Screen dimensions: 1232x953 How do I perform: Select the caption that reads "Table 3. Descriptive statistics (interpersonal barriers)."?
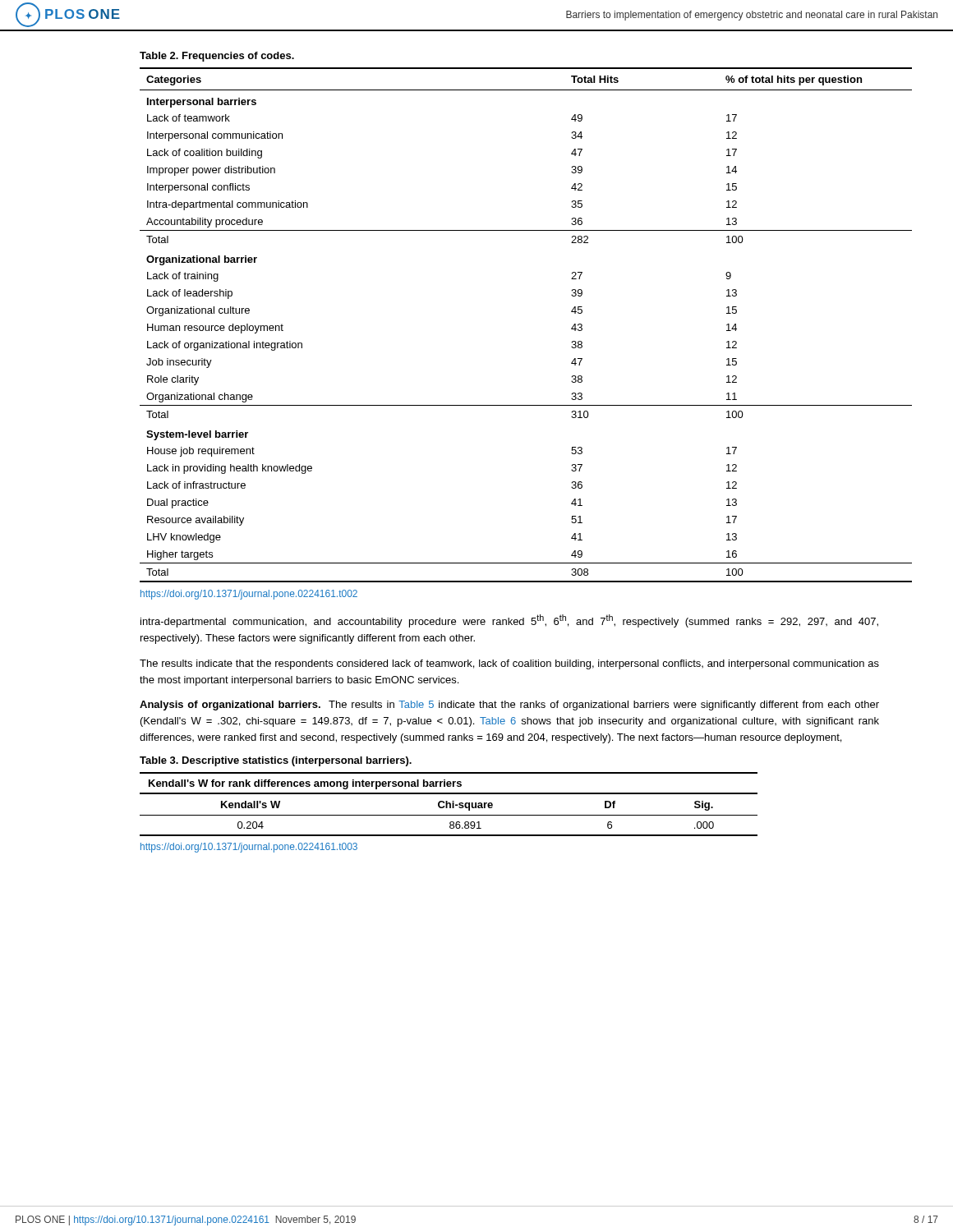[276, 760]
